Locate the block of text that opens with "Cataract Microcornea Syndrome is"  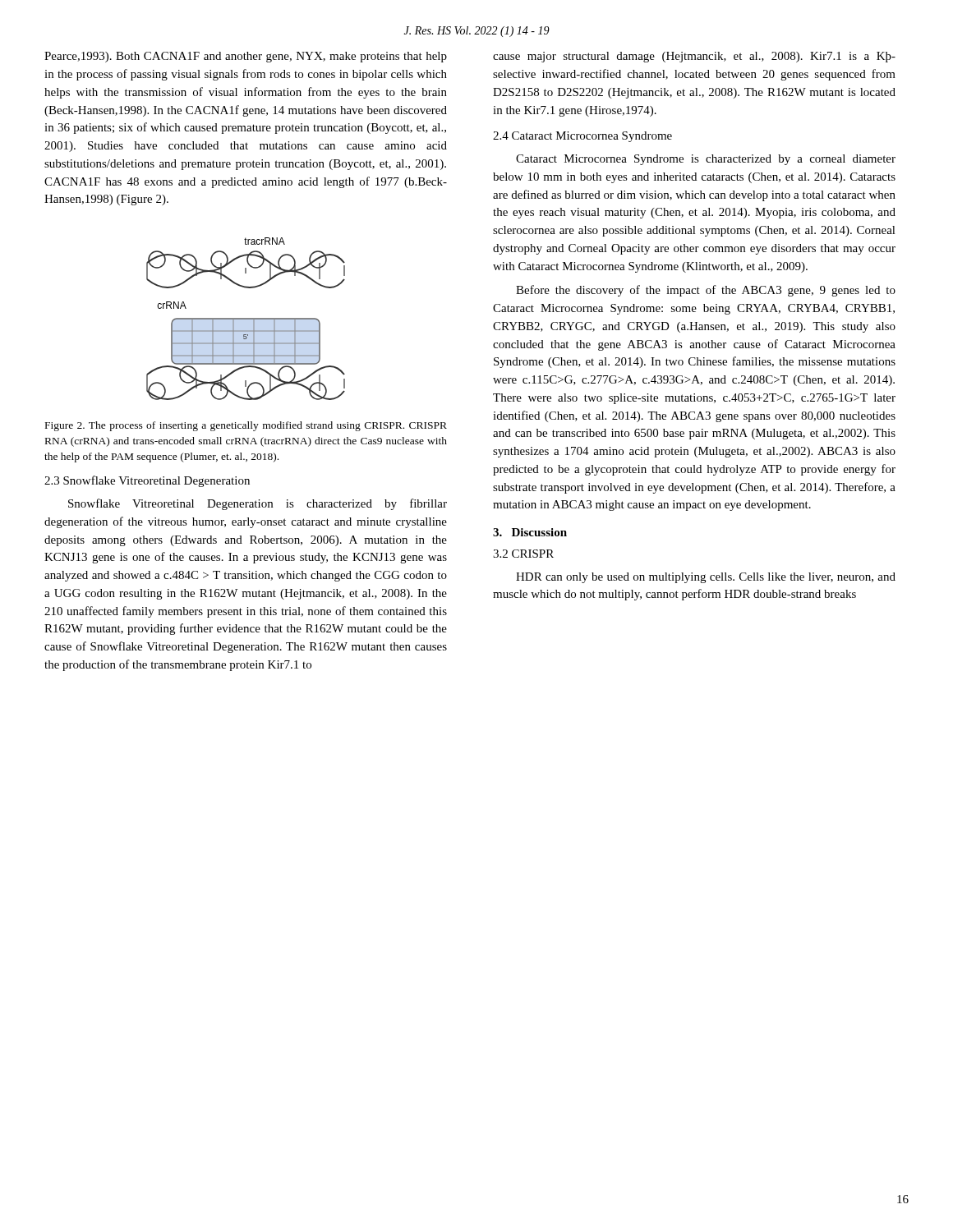694,332
